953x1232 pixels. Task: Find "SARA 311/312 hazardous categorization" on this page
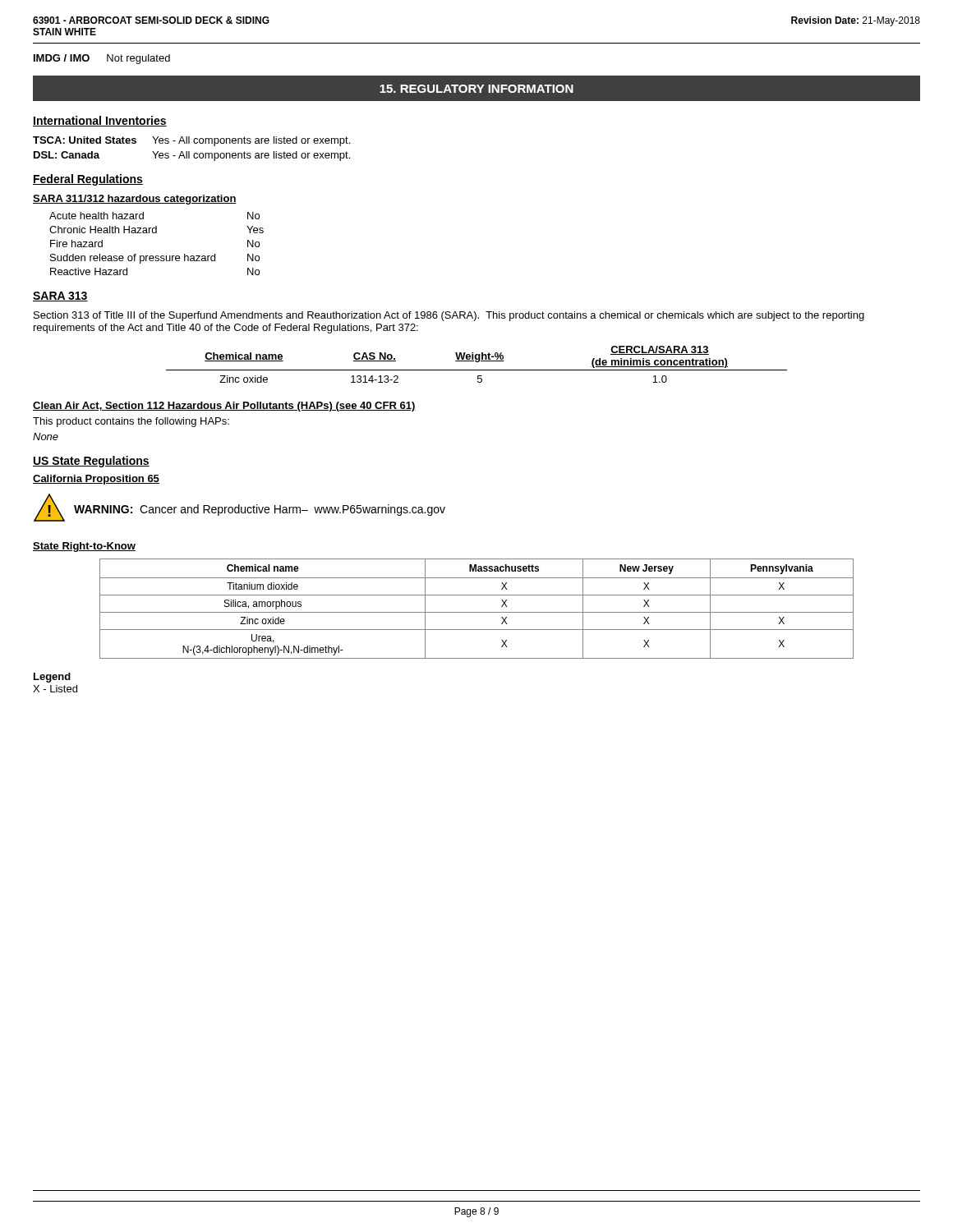point(134,198)
